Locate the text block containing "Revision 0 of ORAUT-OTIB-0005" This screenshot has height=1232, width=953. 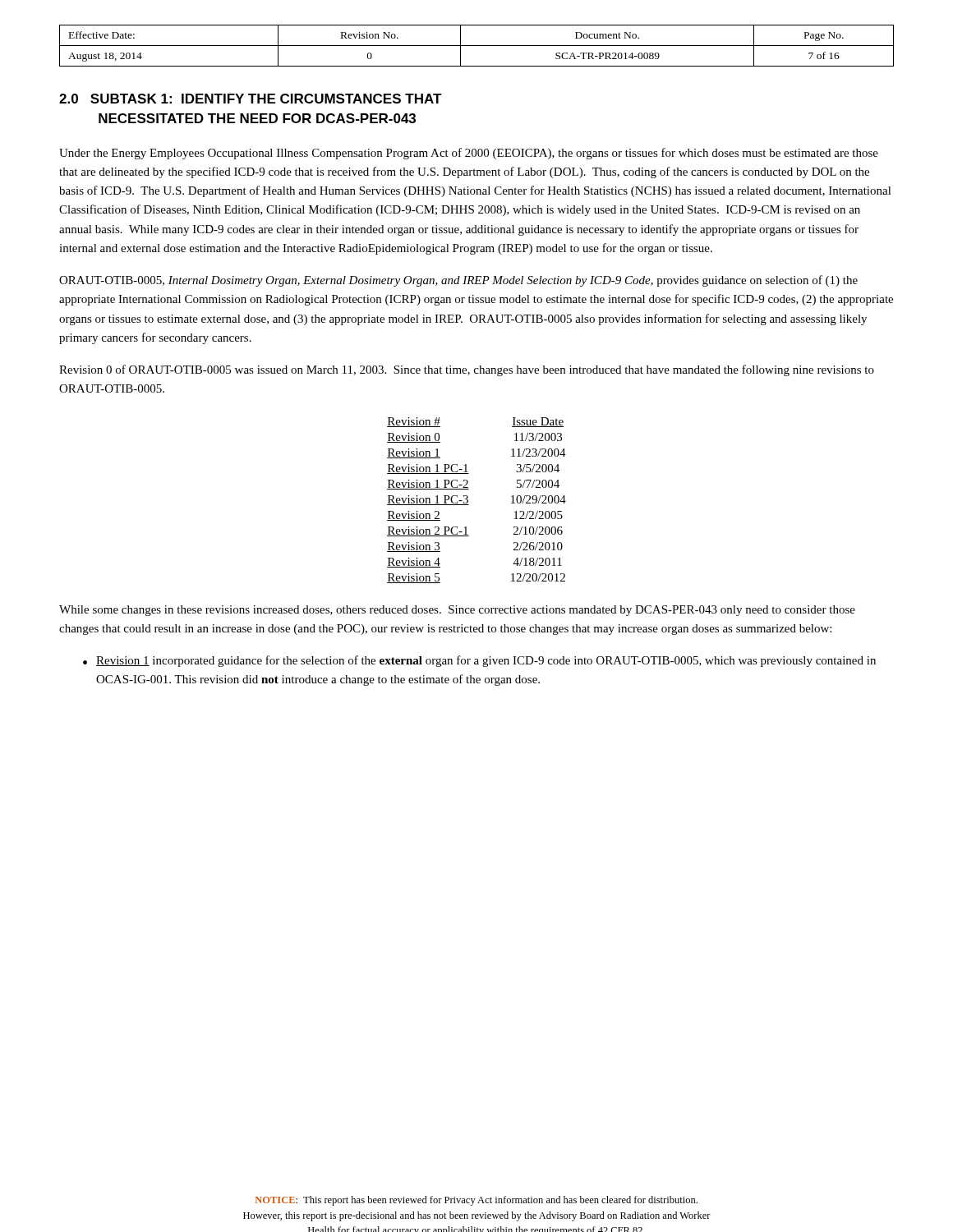pyautogui.click(x=467, y=379)
